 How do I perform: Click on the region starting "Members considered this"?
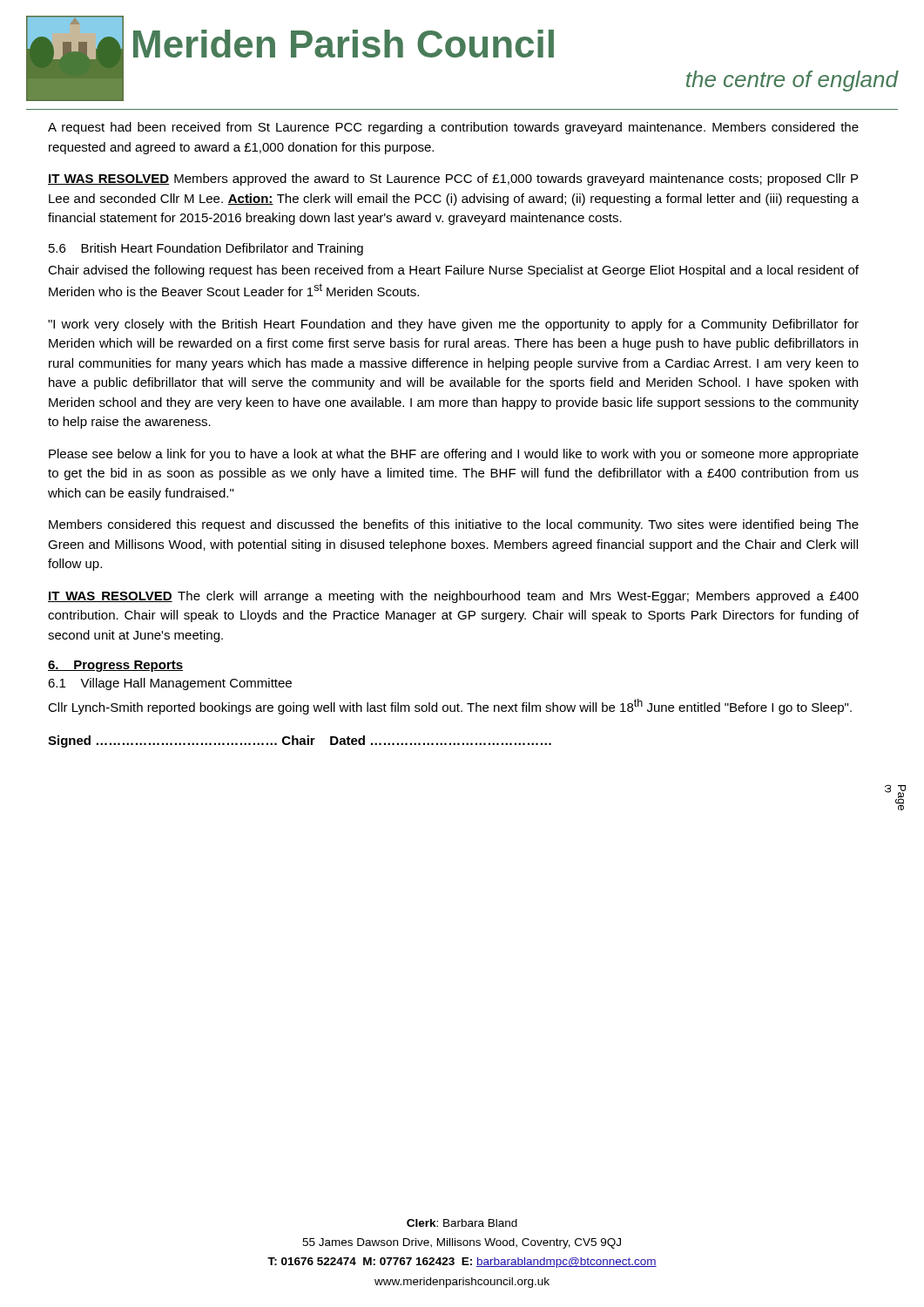(x=453, y=544)
